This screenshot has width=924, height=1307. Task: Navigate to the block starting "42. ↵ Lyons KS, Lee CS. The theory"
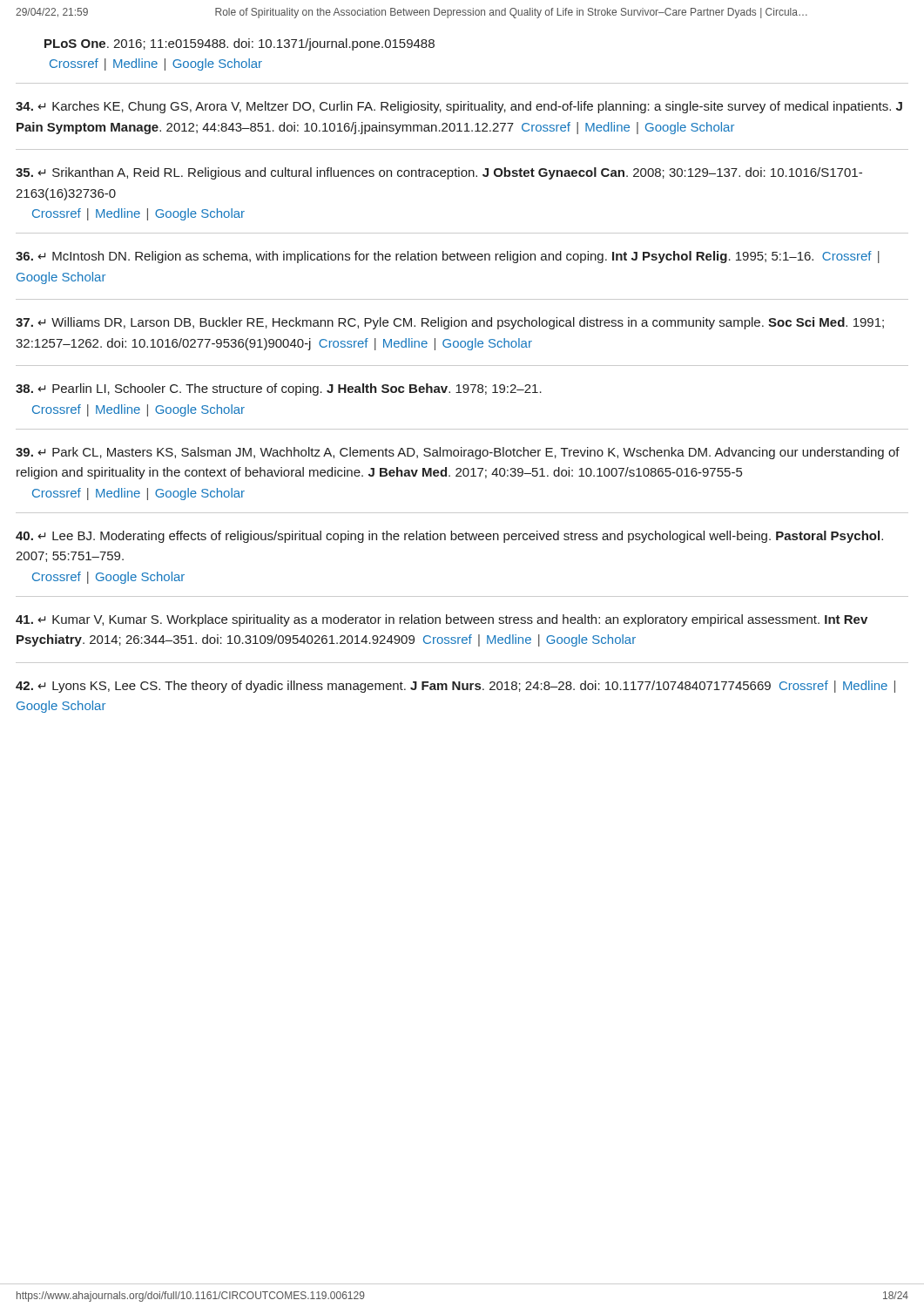tap(456, 695)
